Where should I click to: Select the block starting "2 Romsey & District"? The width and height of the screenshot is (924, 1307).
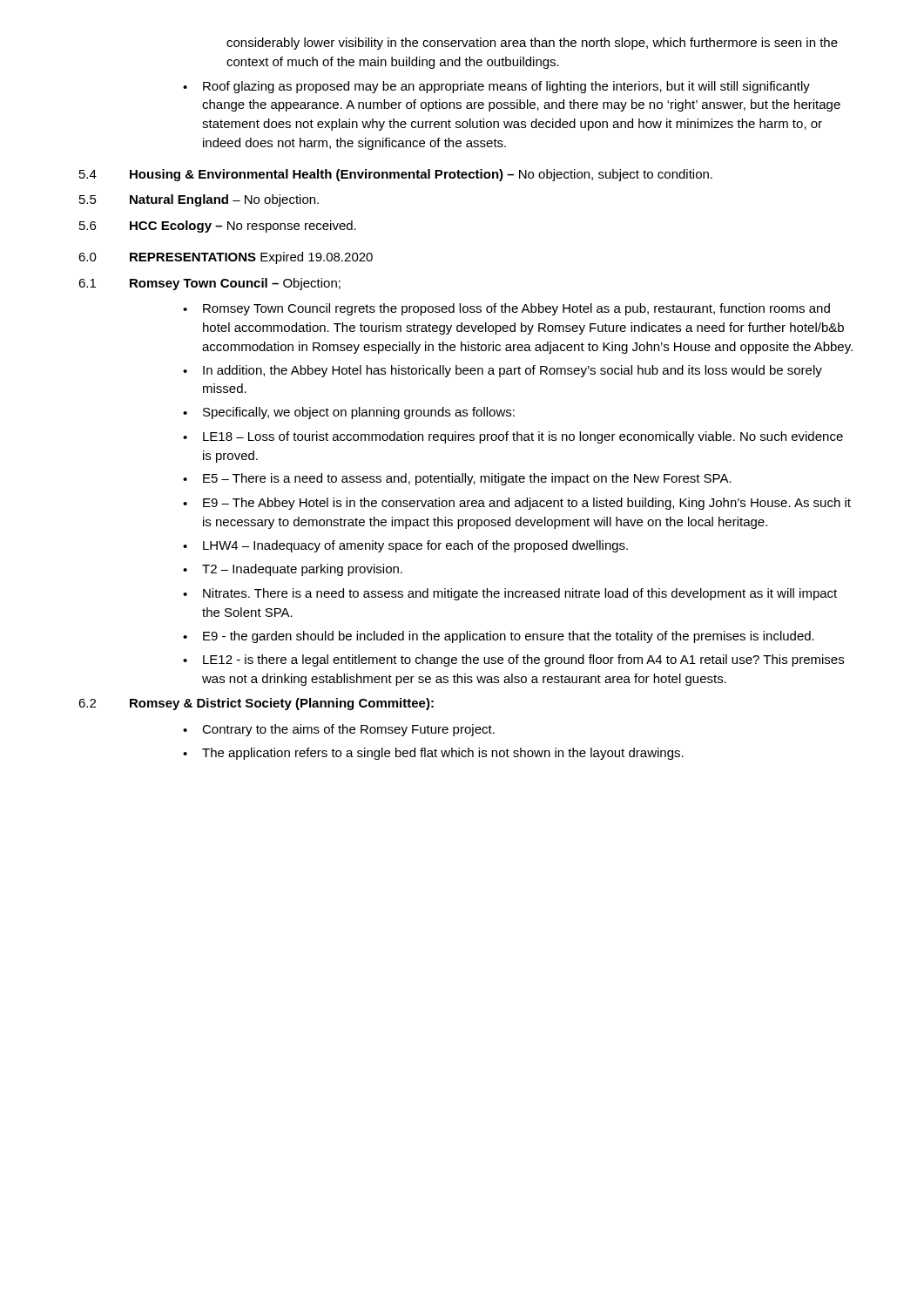(256, 704)
